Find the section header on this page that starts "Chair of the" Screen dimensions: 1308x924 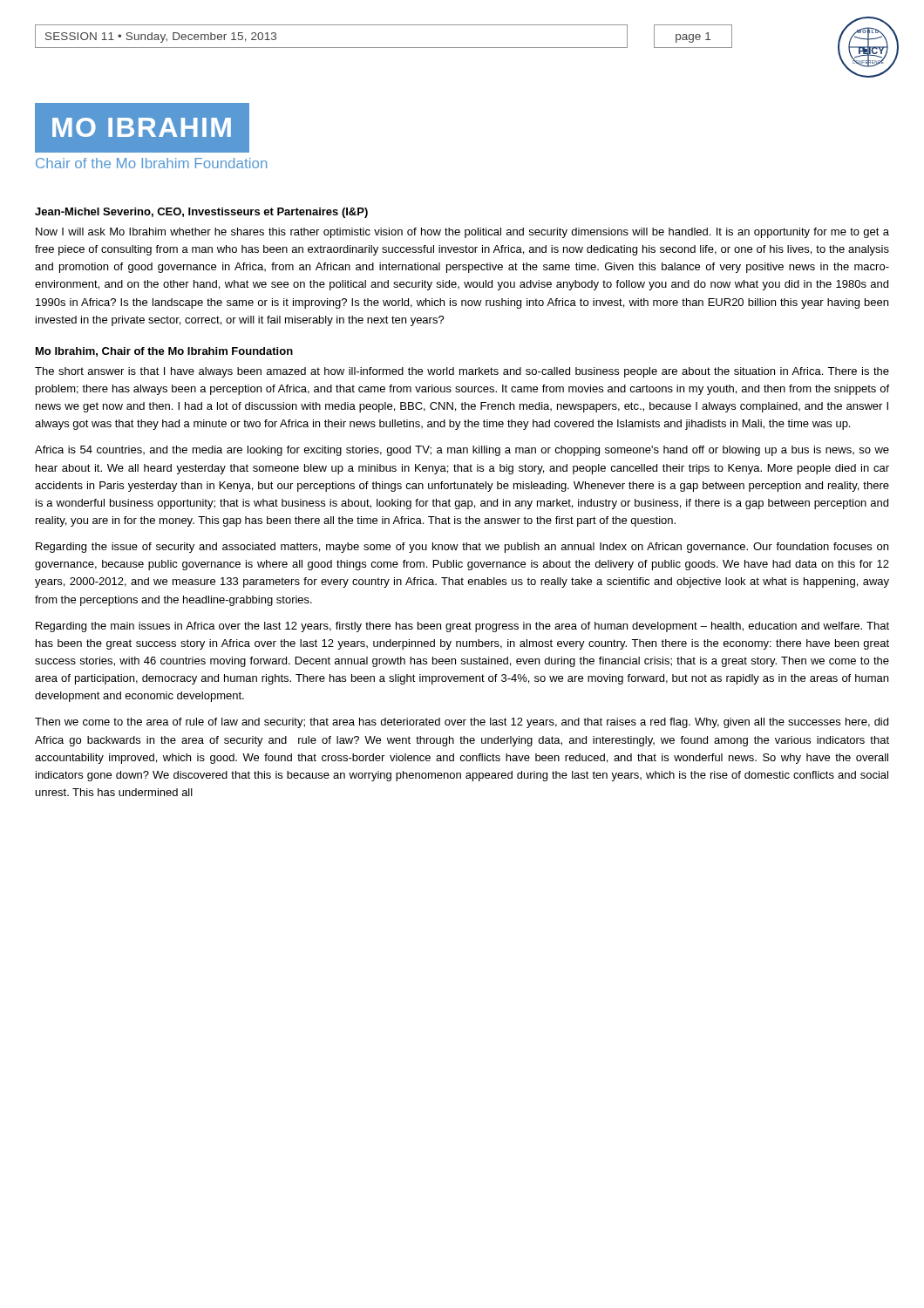(x=151, y=164)
